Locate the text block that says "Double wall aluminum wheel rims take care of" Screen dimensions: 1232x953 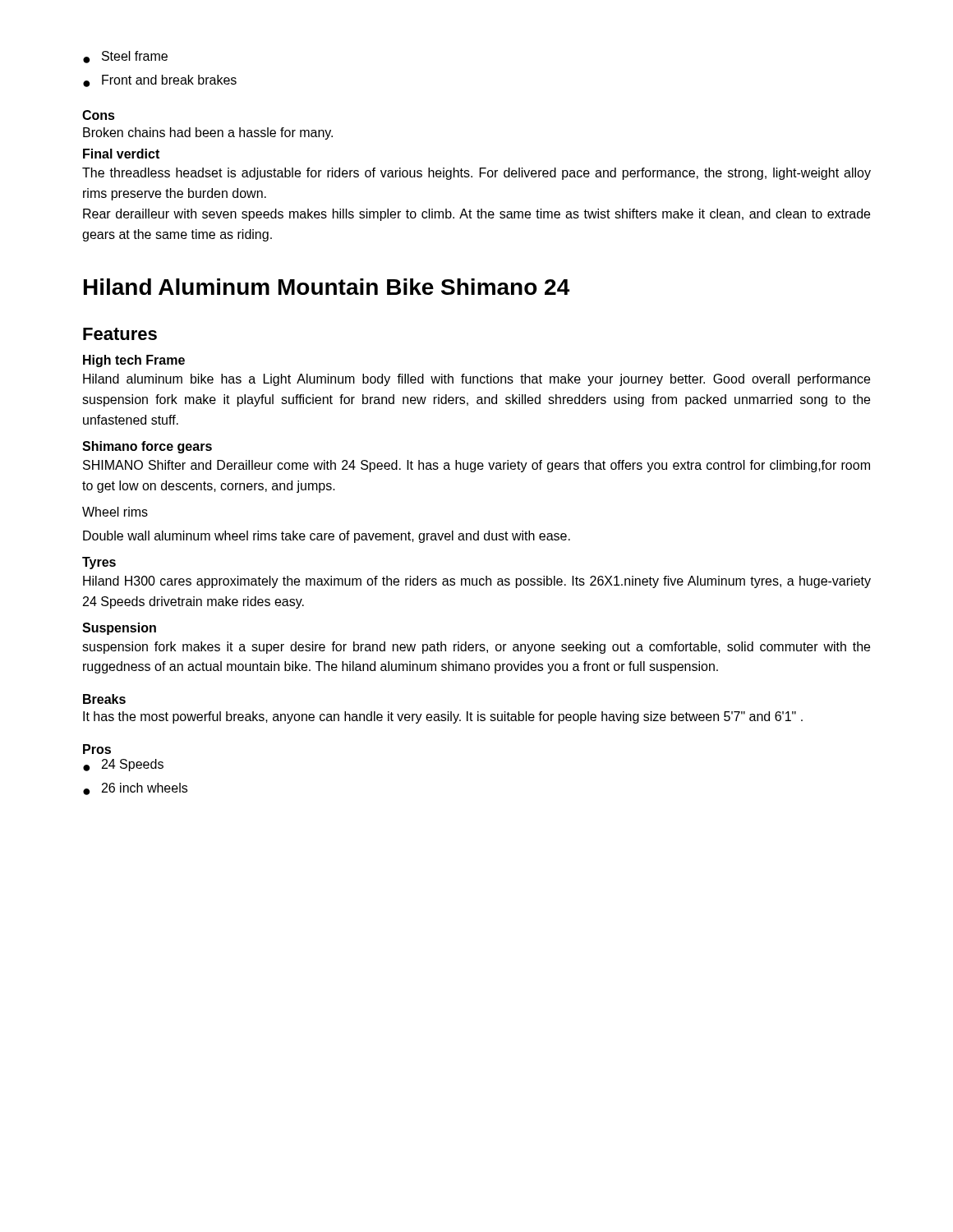pos(327,536)
